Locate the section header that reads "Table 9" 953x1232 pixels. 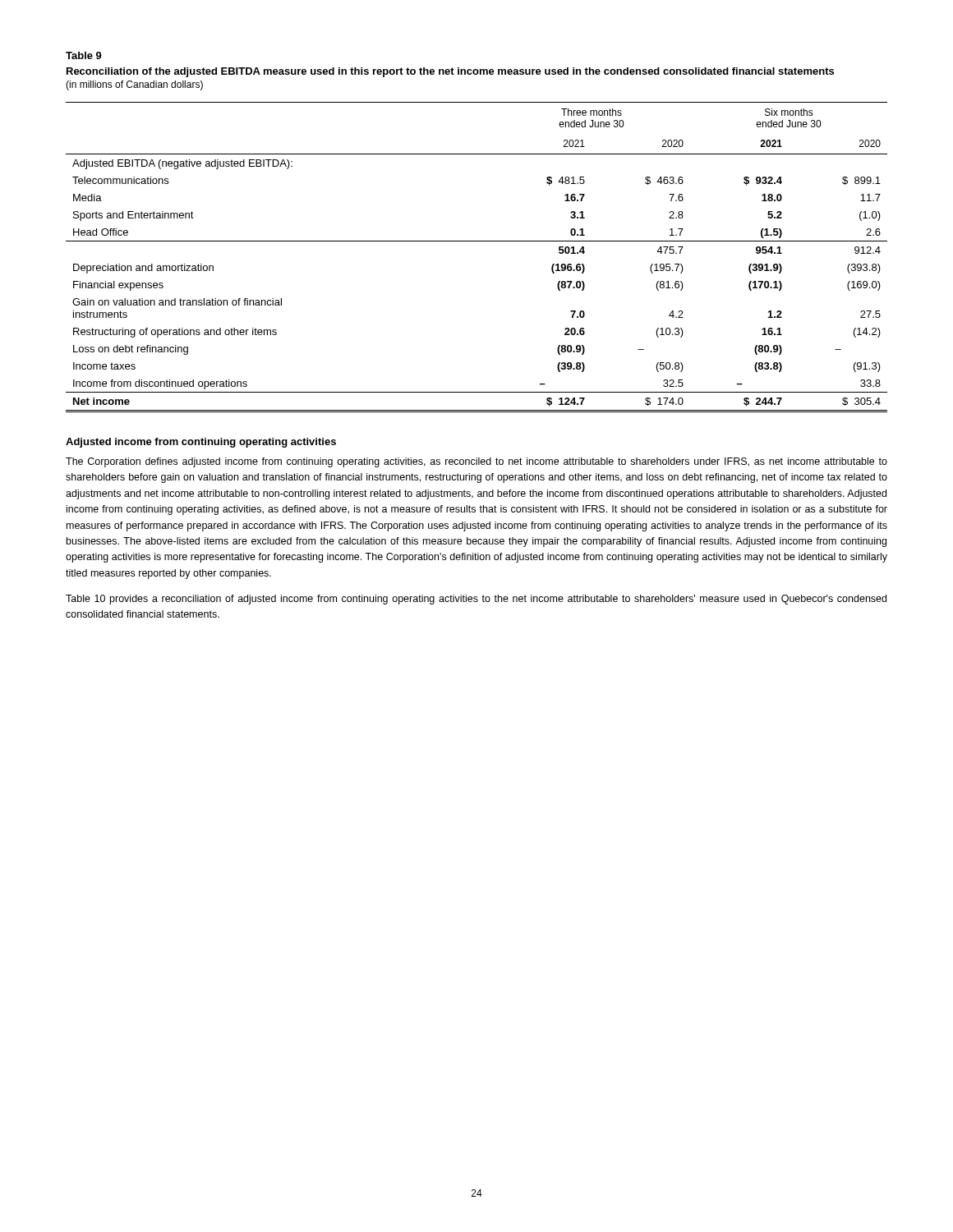pyautogui.click(x=84, y=55)
